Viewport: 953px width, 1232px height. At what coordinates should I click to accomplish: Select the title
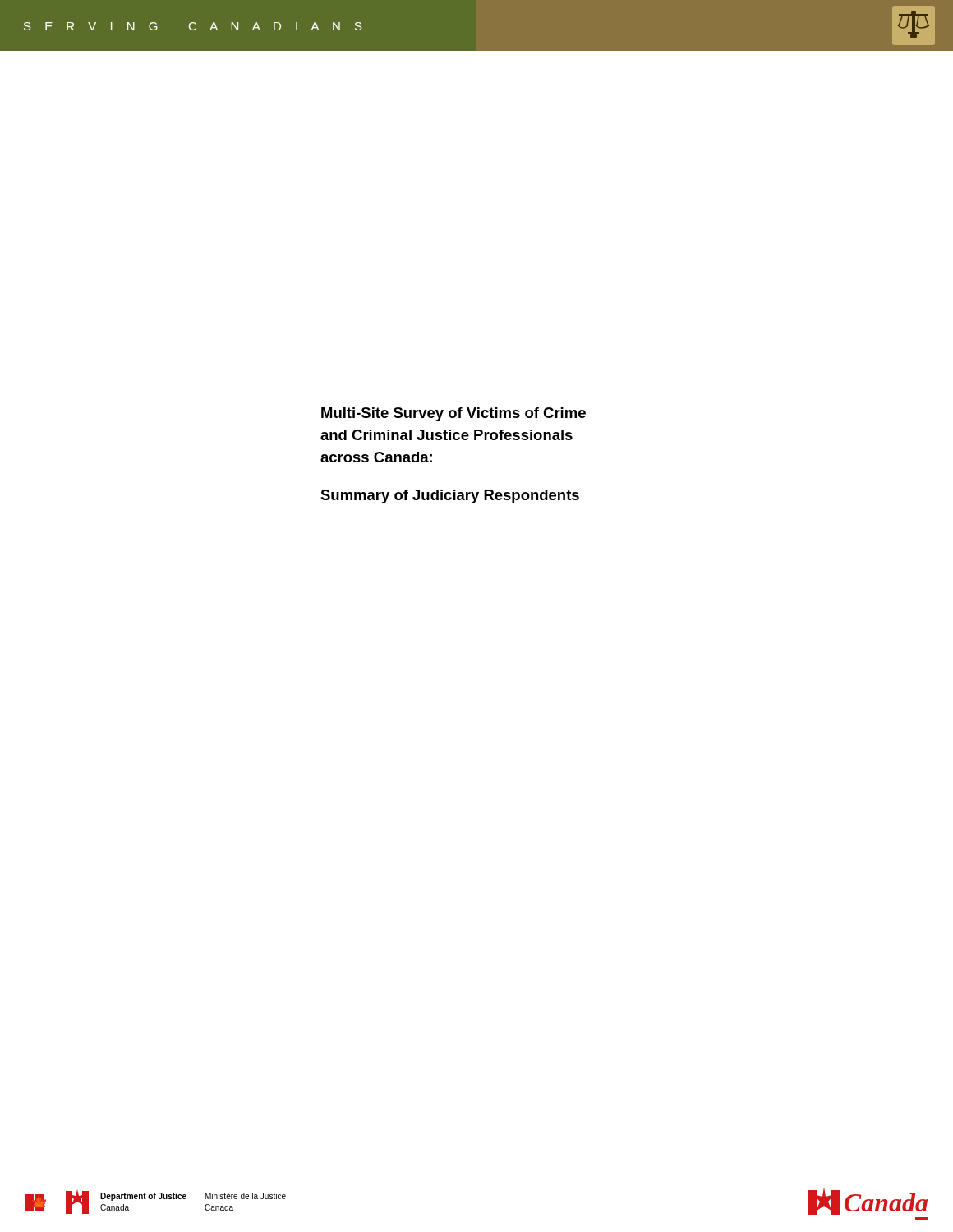point(542,455)
